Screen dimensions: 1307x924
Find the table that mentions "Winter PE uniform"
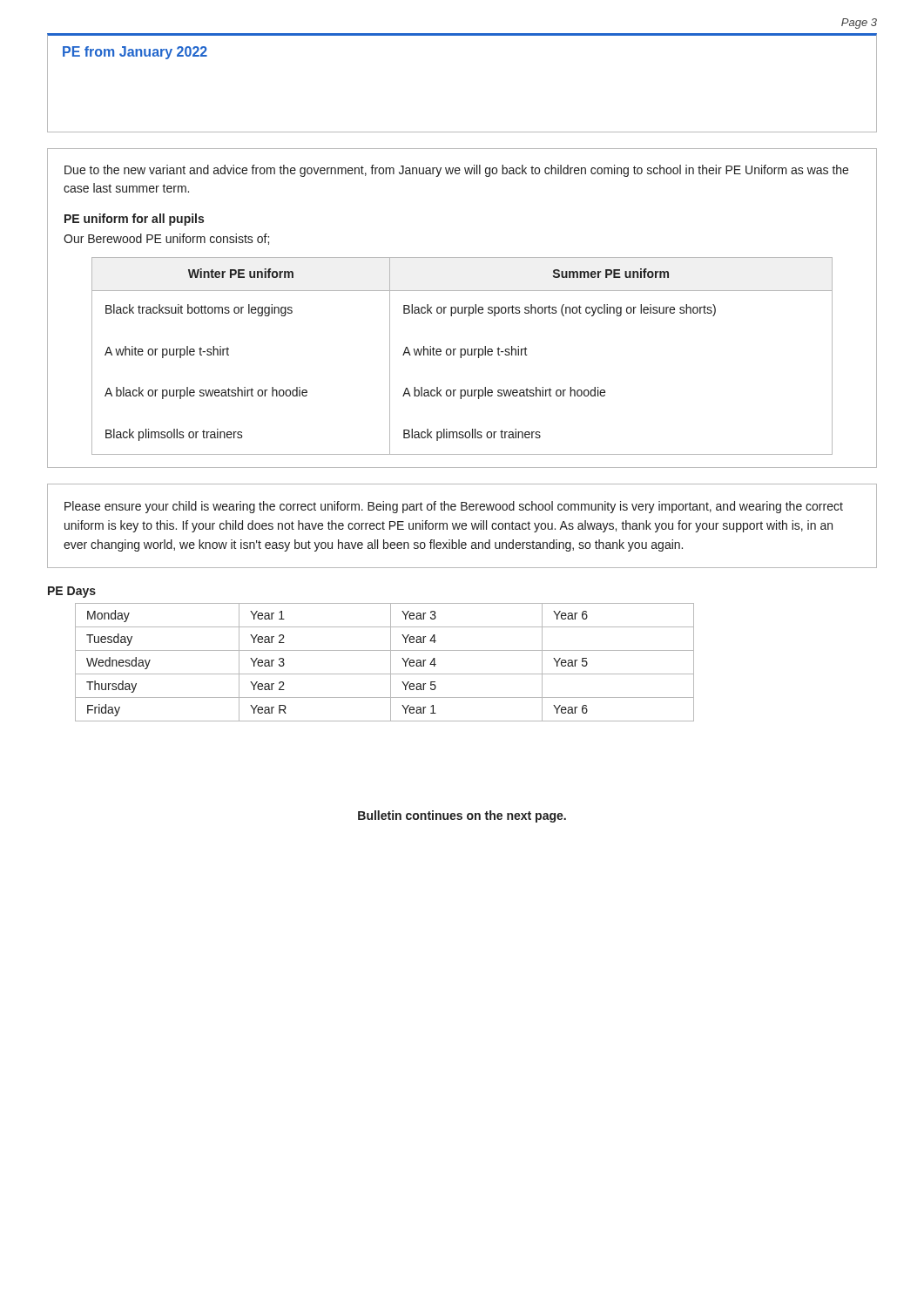462,356
